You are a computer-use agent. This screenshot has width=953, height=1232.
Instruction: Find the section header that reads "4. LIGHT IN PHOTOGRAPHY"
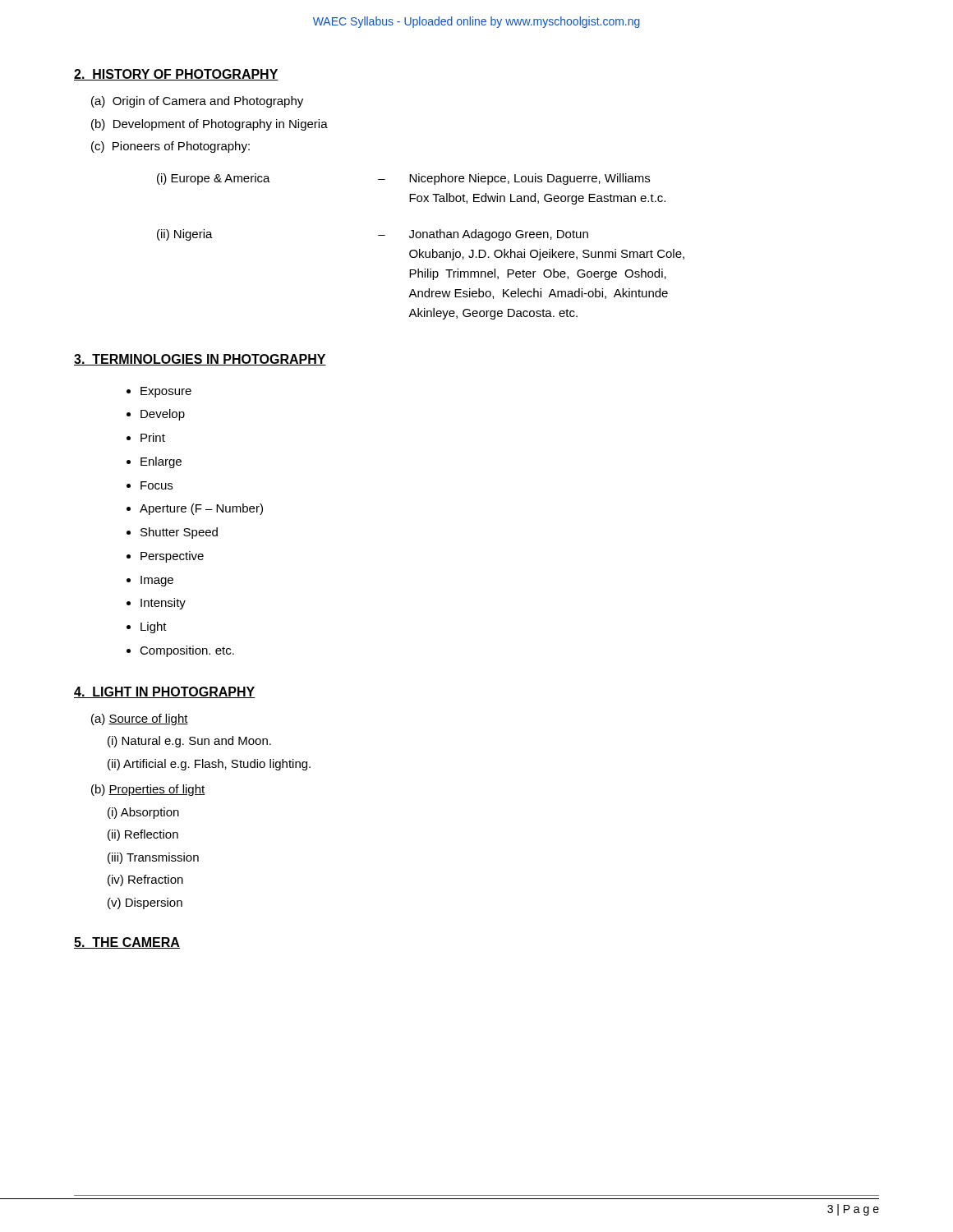(164, 692)
